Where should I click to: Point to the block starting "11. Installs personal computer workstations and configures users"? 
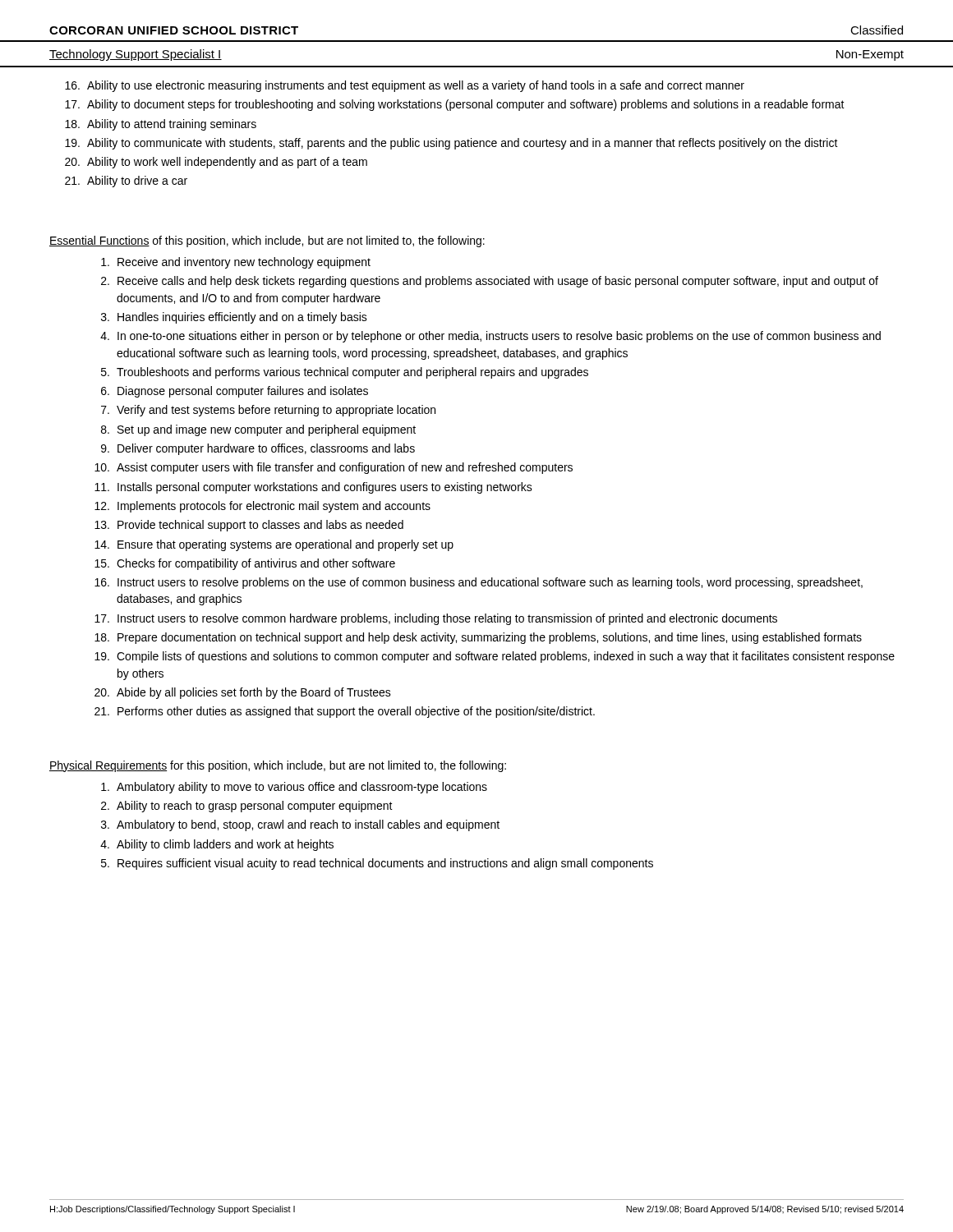pyautogui.click(x=491, y=487)
